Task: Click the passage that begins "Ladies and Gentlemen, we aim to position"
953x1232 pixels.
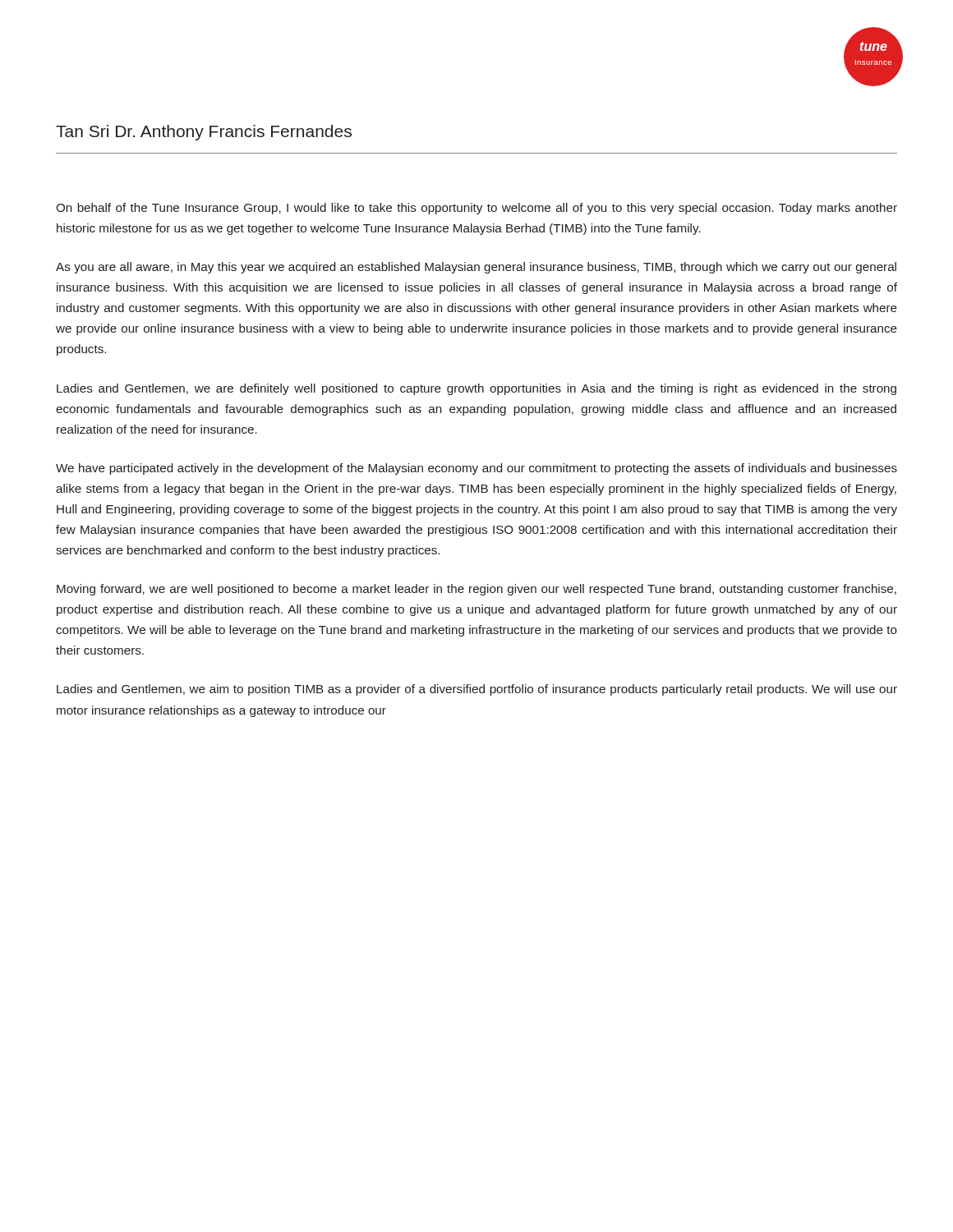Action: [476, 699]
